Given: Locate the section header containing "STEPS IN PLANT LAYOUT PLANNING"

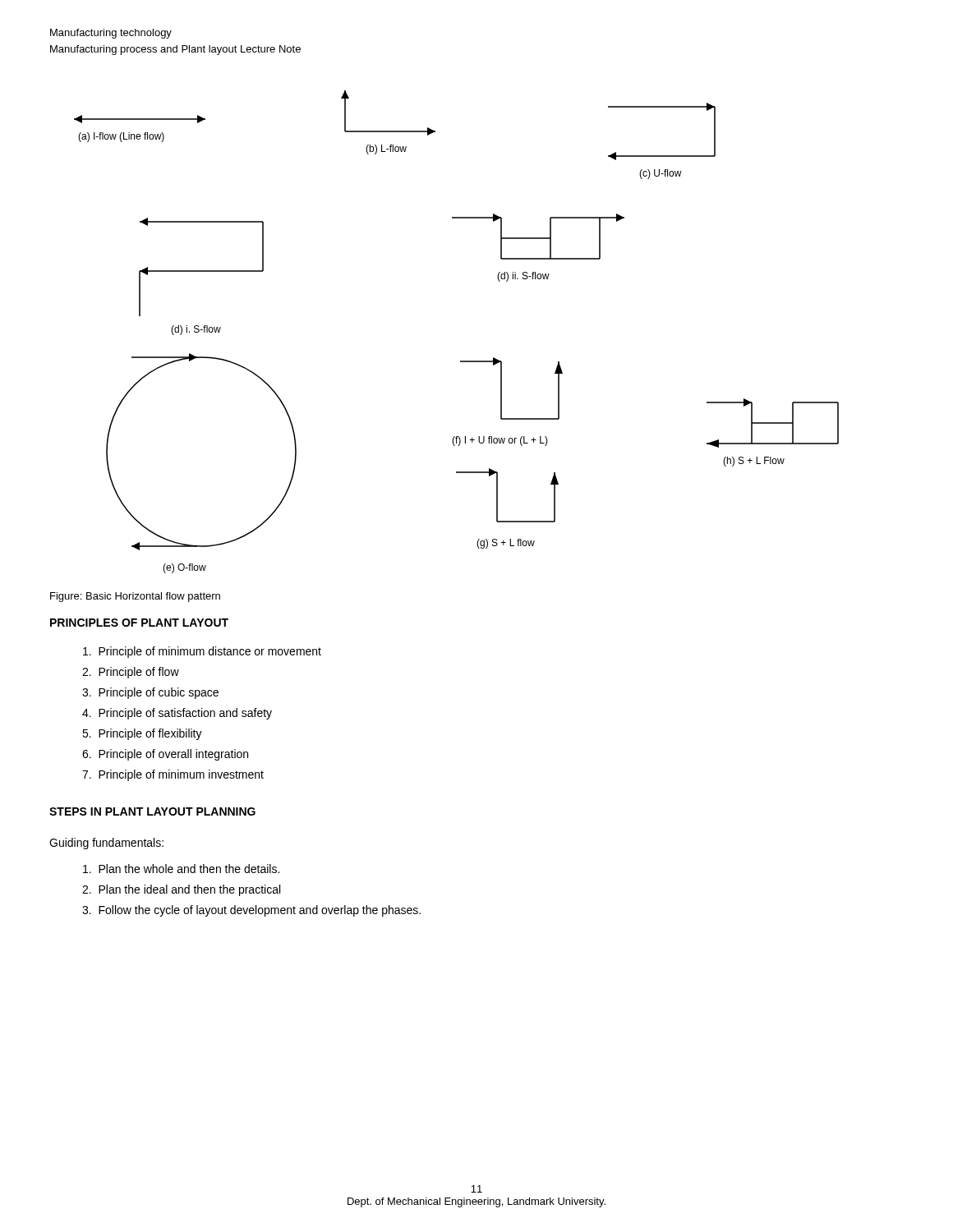Looking at the screenshot, I should pos(153,811).
